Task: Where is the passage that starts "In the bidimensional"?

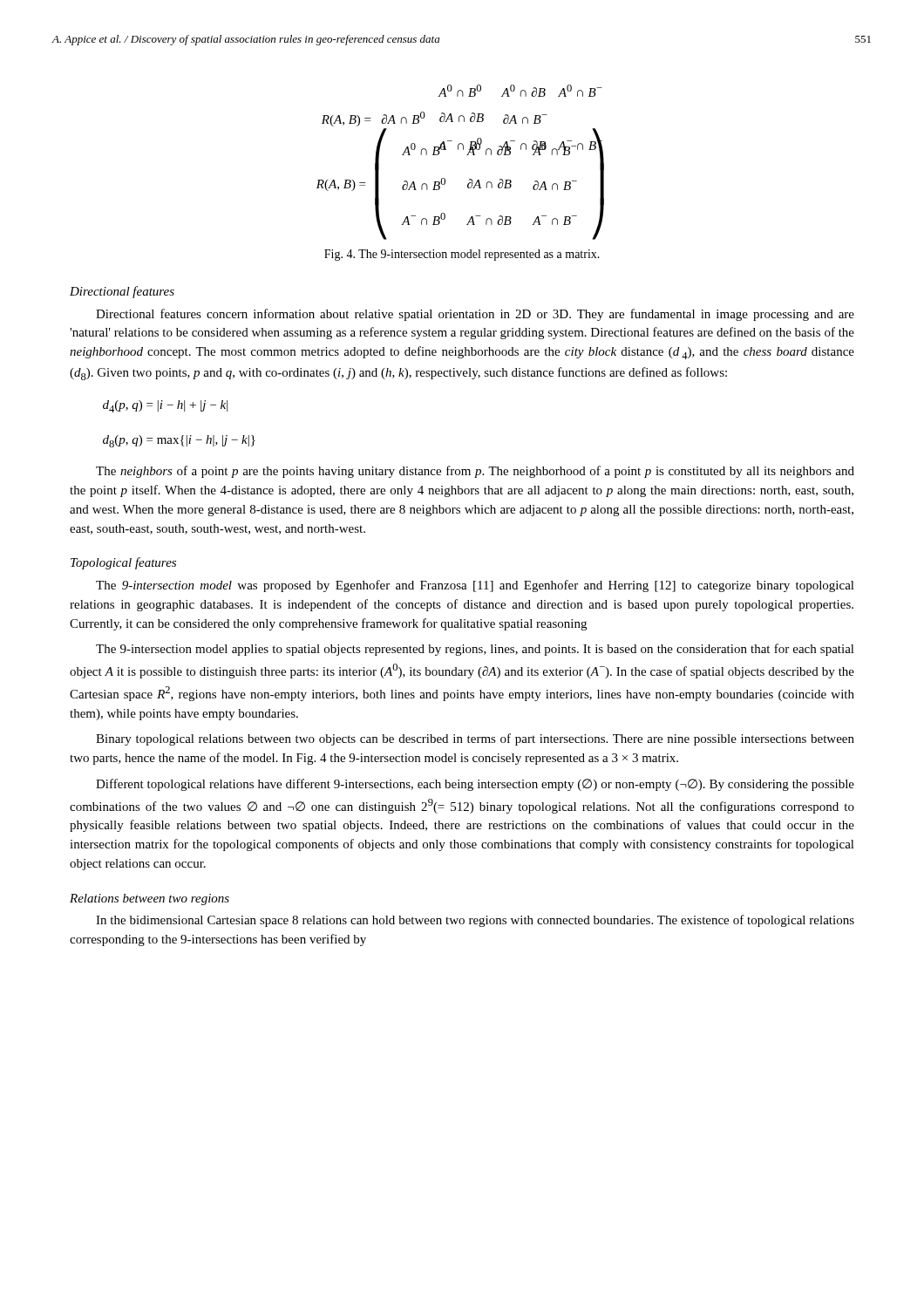Action: pyautogui.click(x=462, y=930)
